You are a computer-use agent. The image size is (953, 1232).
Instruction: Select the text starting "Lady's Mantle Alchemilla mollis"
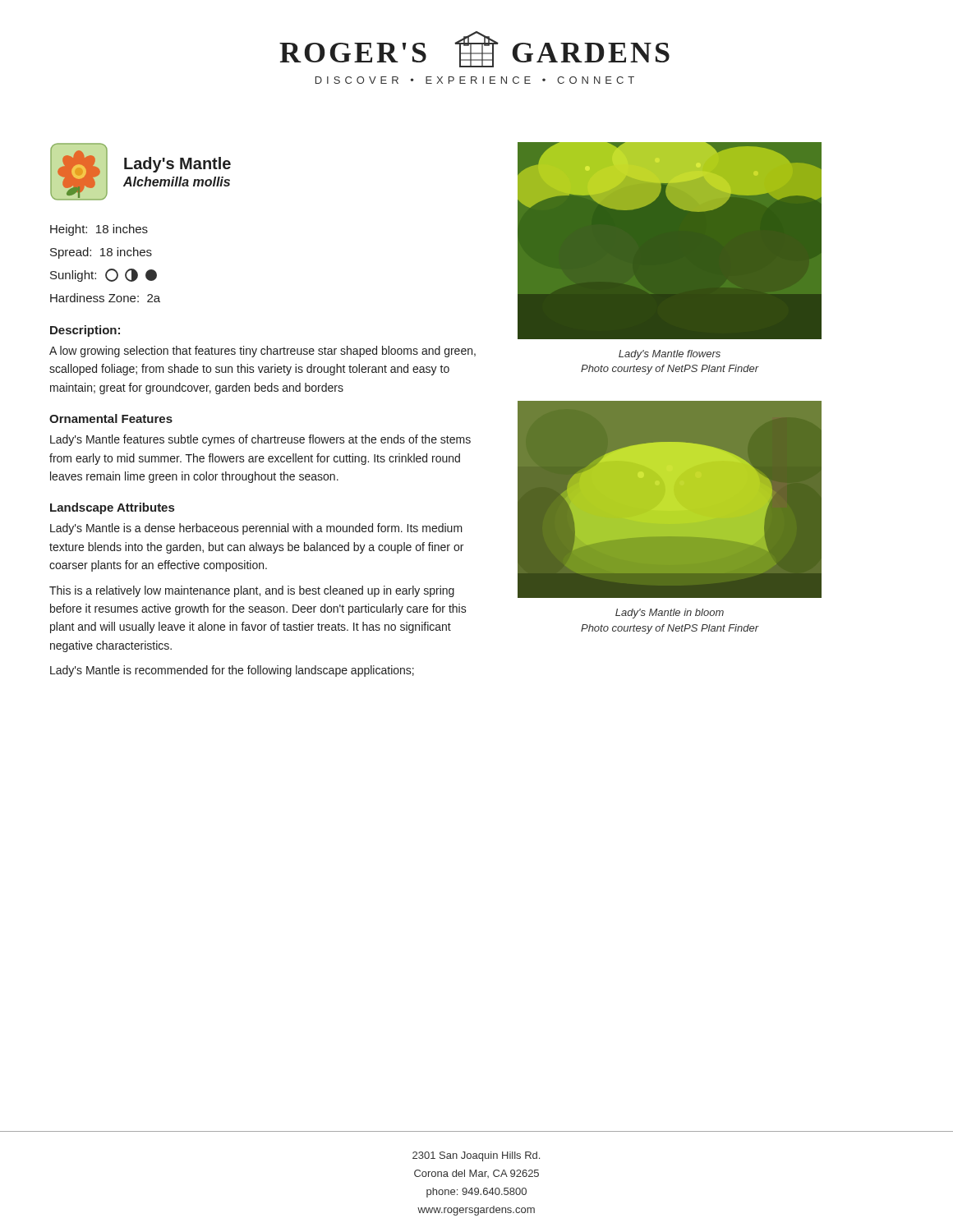pyautogui.click(x=140, y=172)
